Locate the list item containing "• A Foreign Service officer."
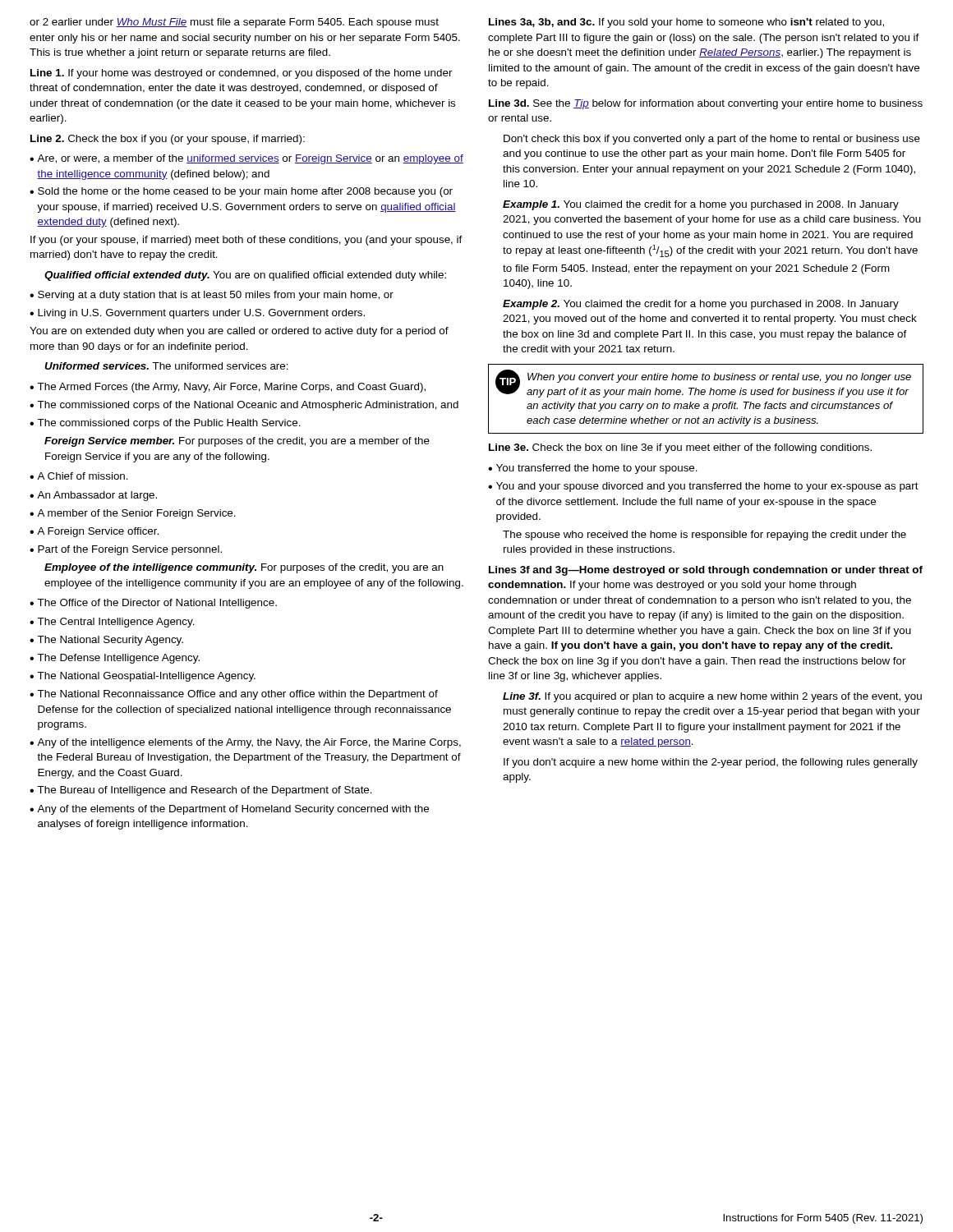This screenshot has height=1232, width=953. (95, 532)
